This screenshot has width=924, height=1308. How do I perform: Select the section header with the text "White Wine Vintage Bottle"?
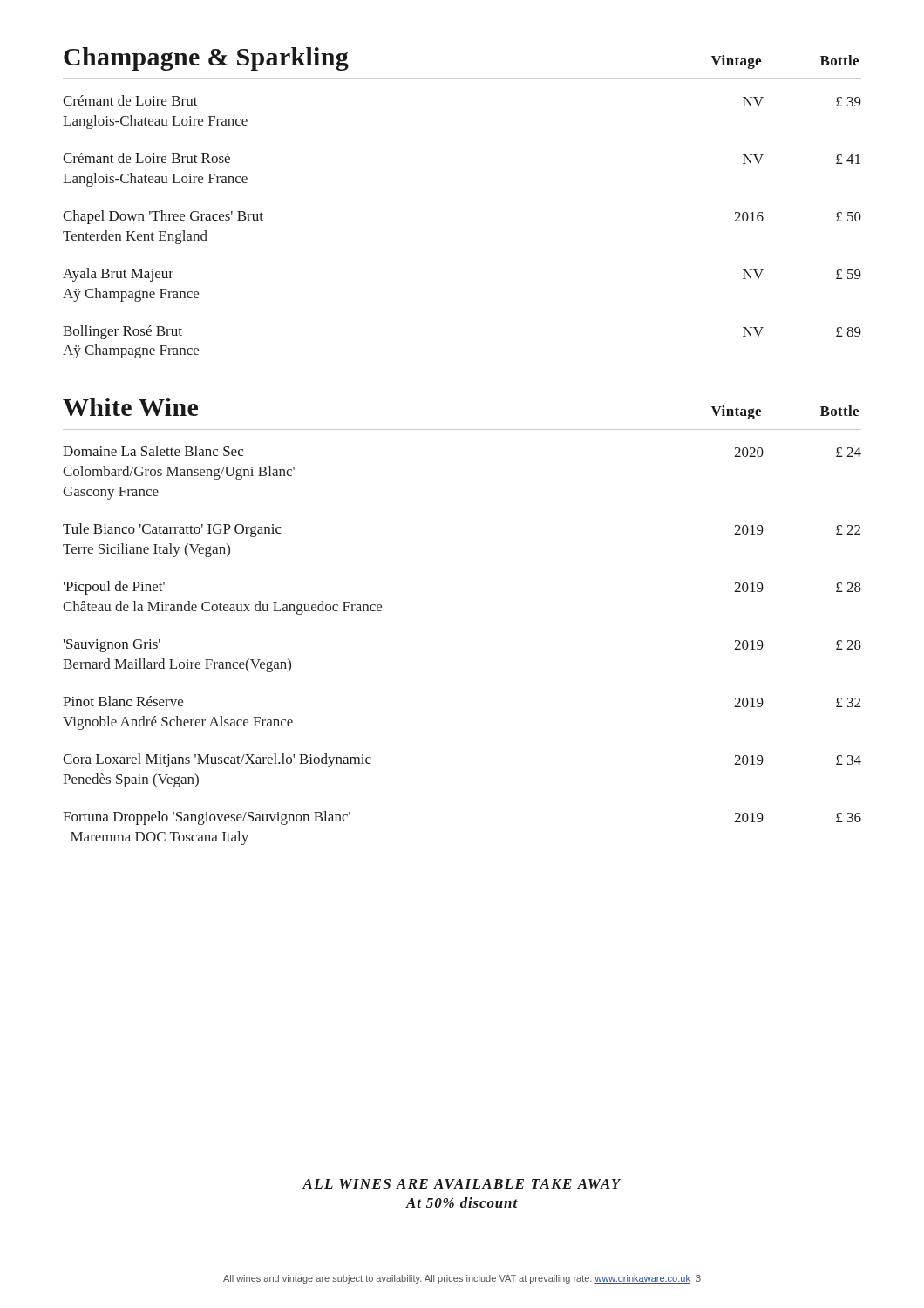coord(126,409)
